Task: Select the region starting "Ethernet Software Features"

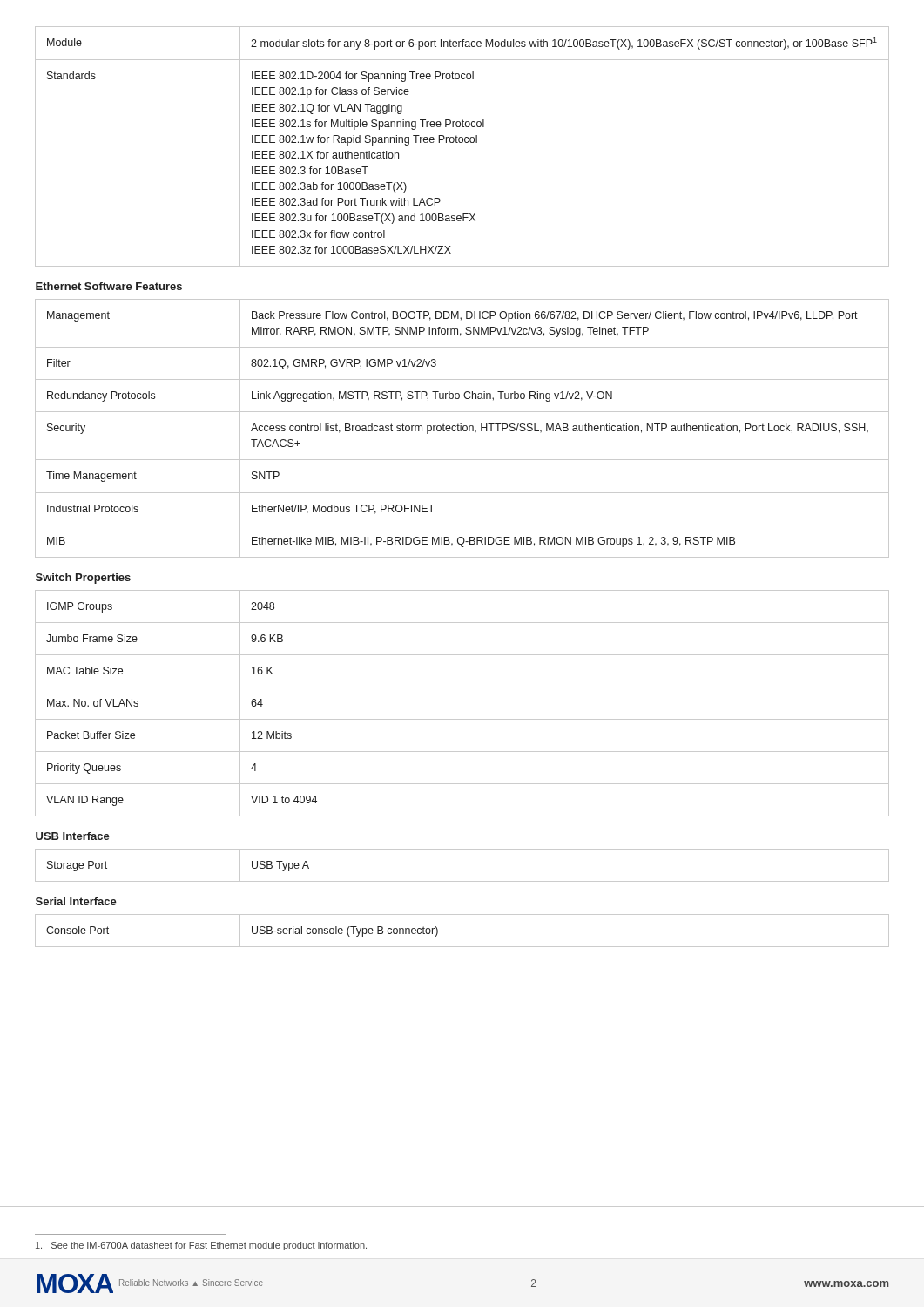Action: click(x=109, y=286)
